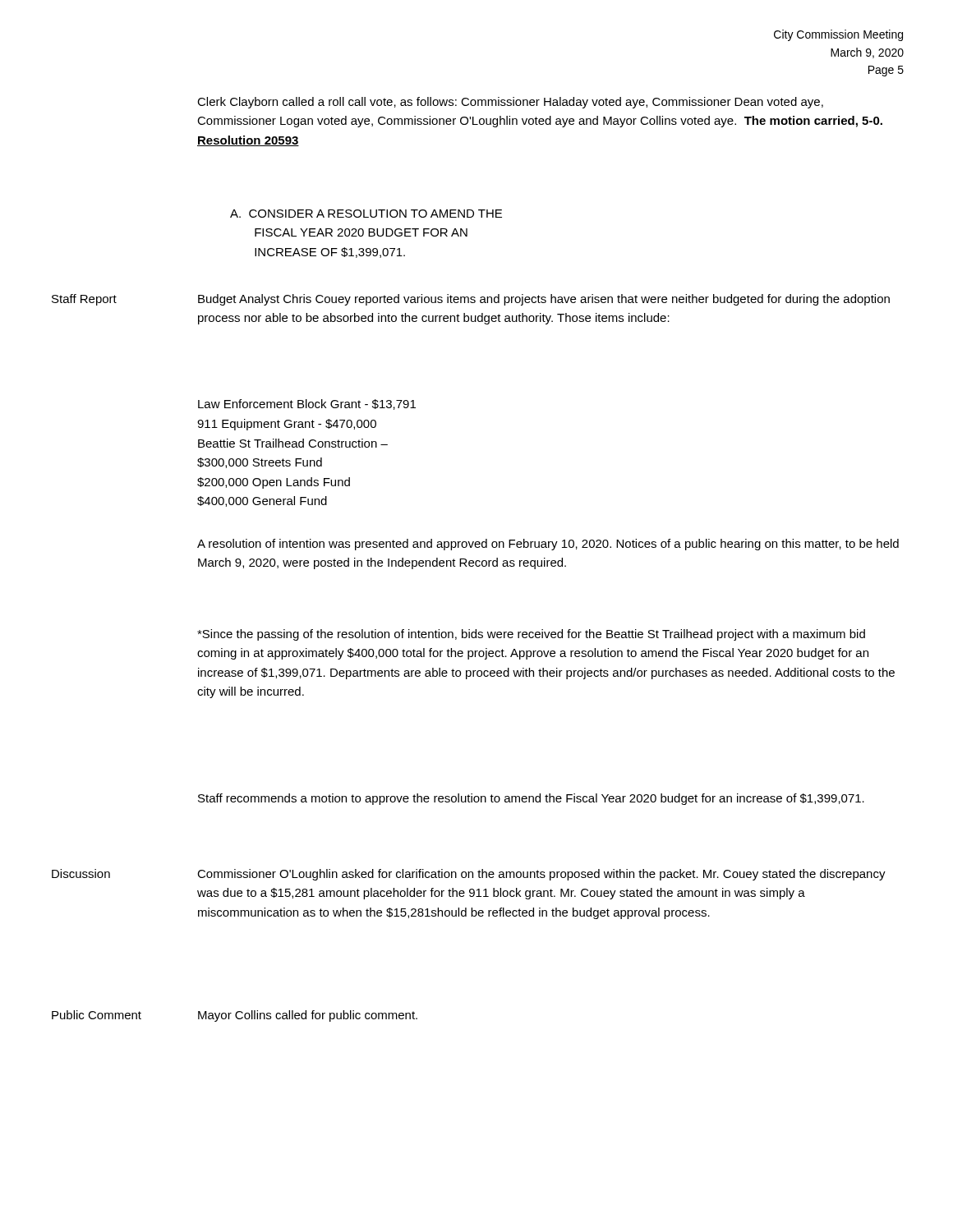Click on the text block with the text "Commissioner O'Loughlin asked for clarification on the amounts"

[x=541, y=893]
